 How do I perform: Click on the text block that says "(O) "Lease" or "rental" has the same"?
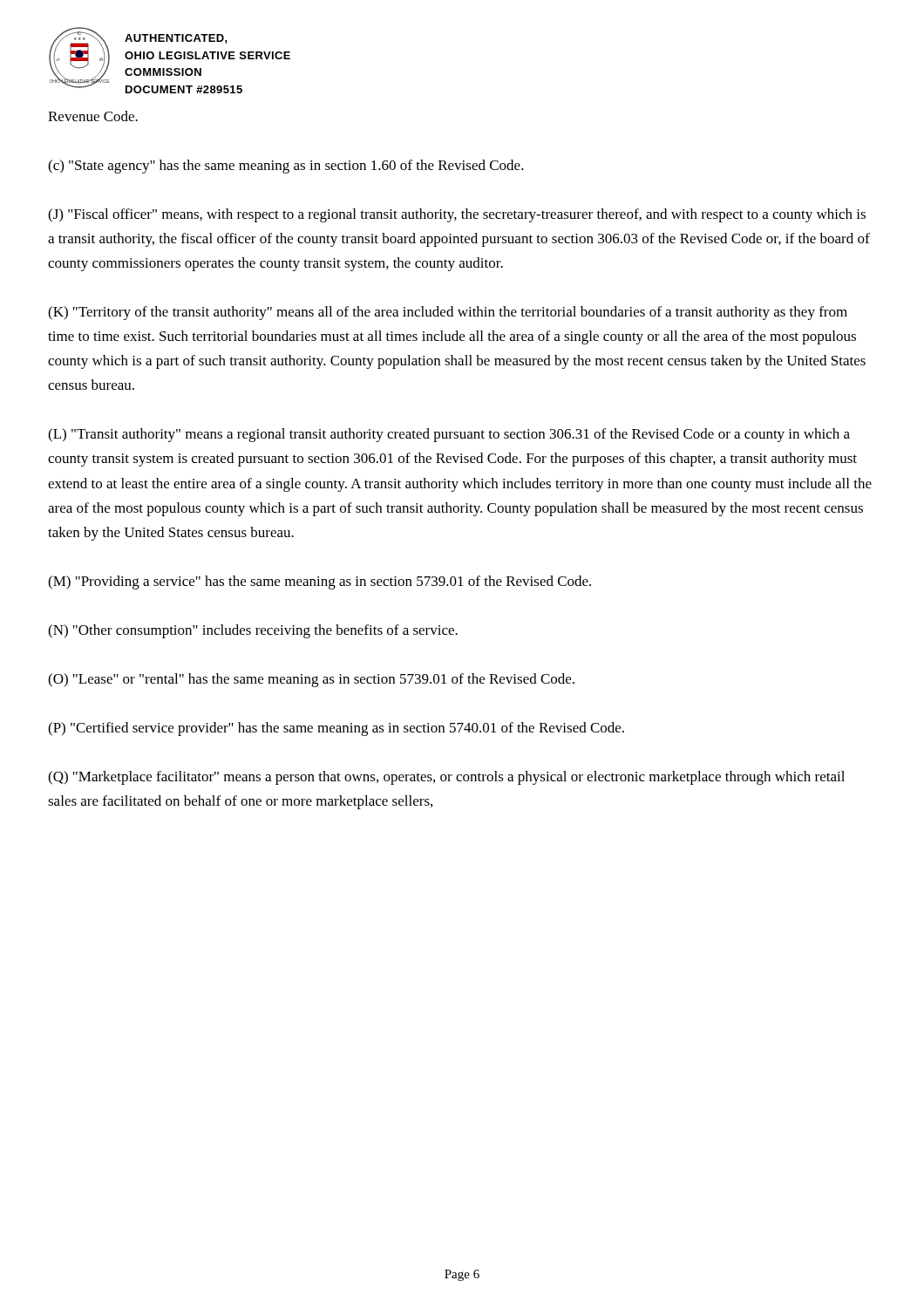(x=312, y=679)
